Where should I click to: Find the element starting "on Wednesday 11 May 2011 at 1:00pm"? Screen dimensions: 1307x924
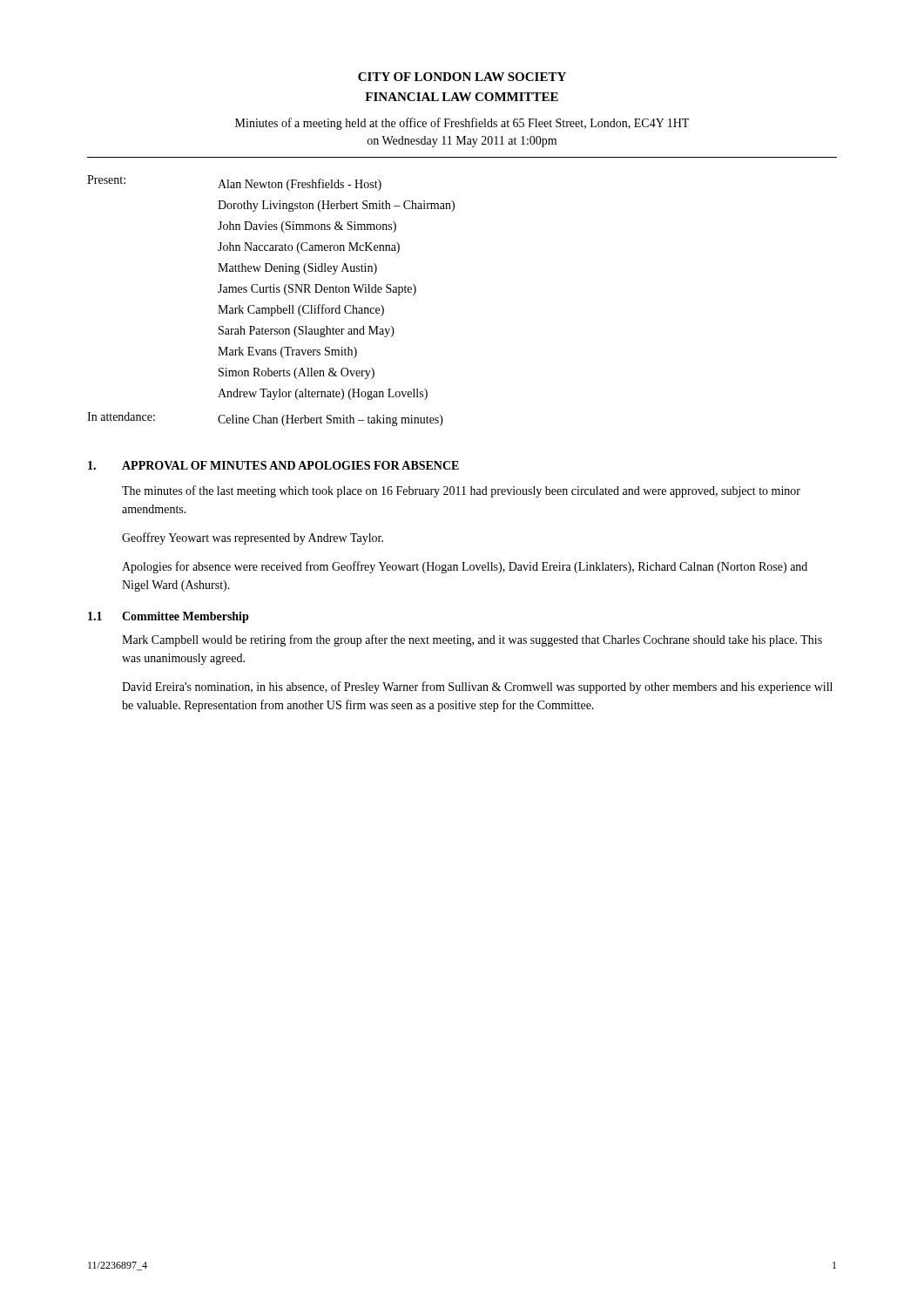coord(462,141)
